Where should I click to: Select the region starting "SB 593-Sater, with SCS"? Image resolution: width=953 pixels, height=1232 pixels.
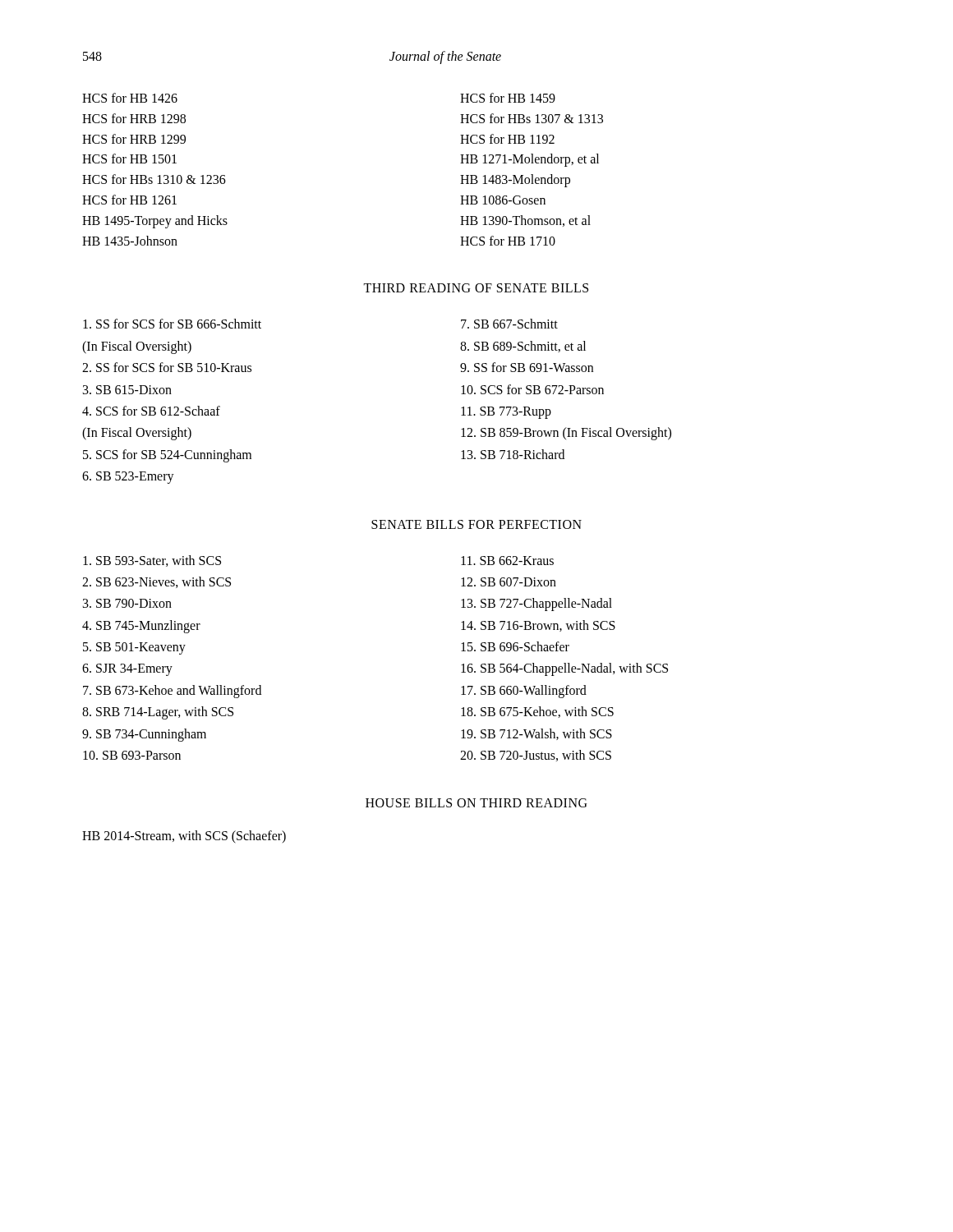coord(152,561)
